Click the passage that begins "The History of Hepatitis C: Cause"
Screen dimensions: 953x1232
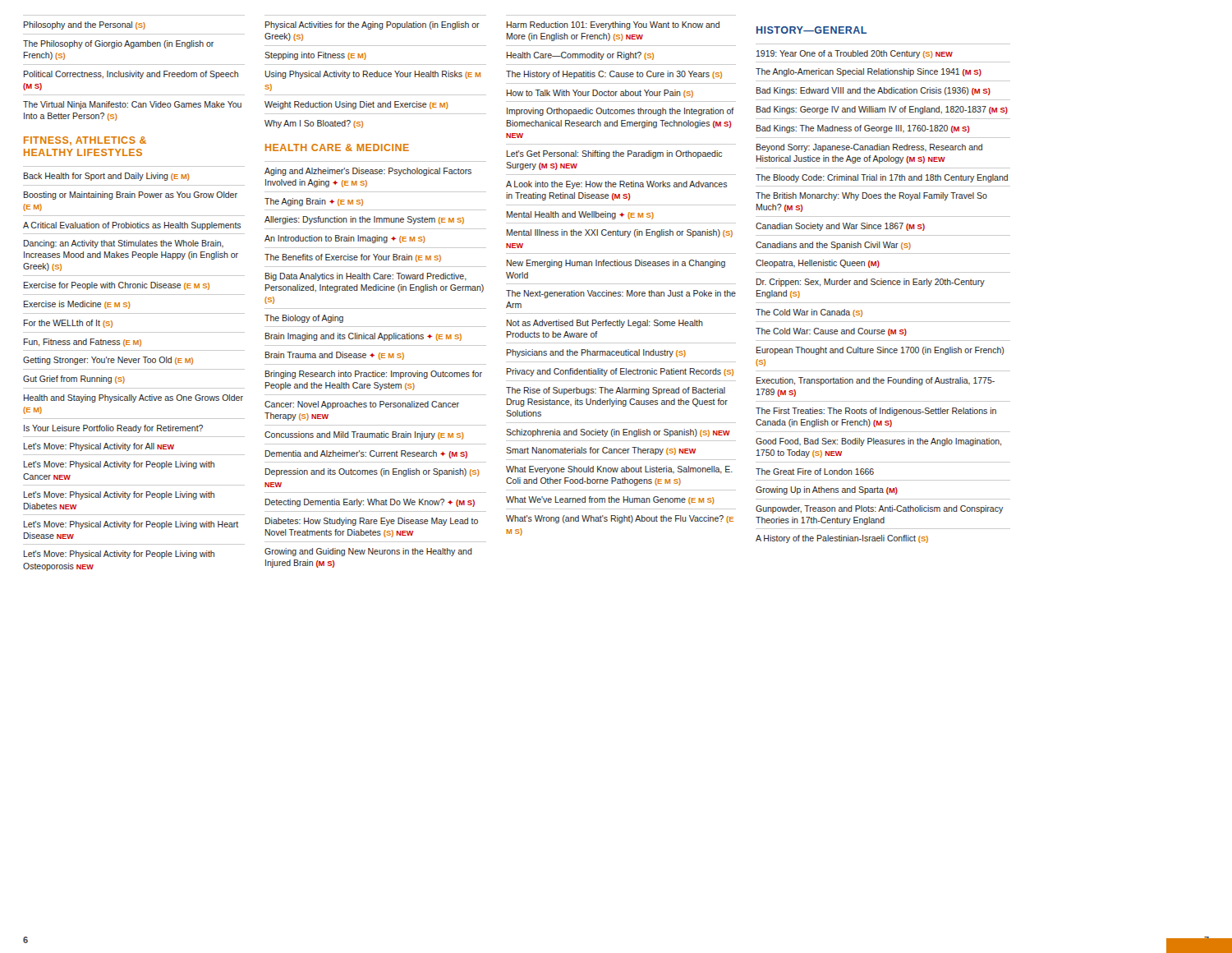tap(614, 74)
